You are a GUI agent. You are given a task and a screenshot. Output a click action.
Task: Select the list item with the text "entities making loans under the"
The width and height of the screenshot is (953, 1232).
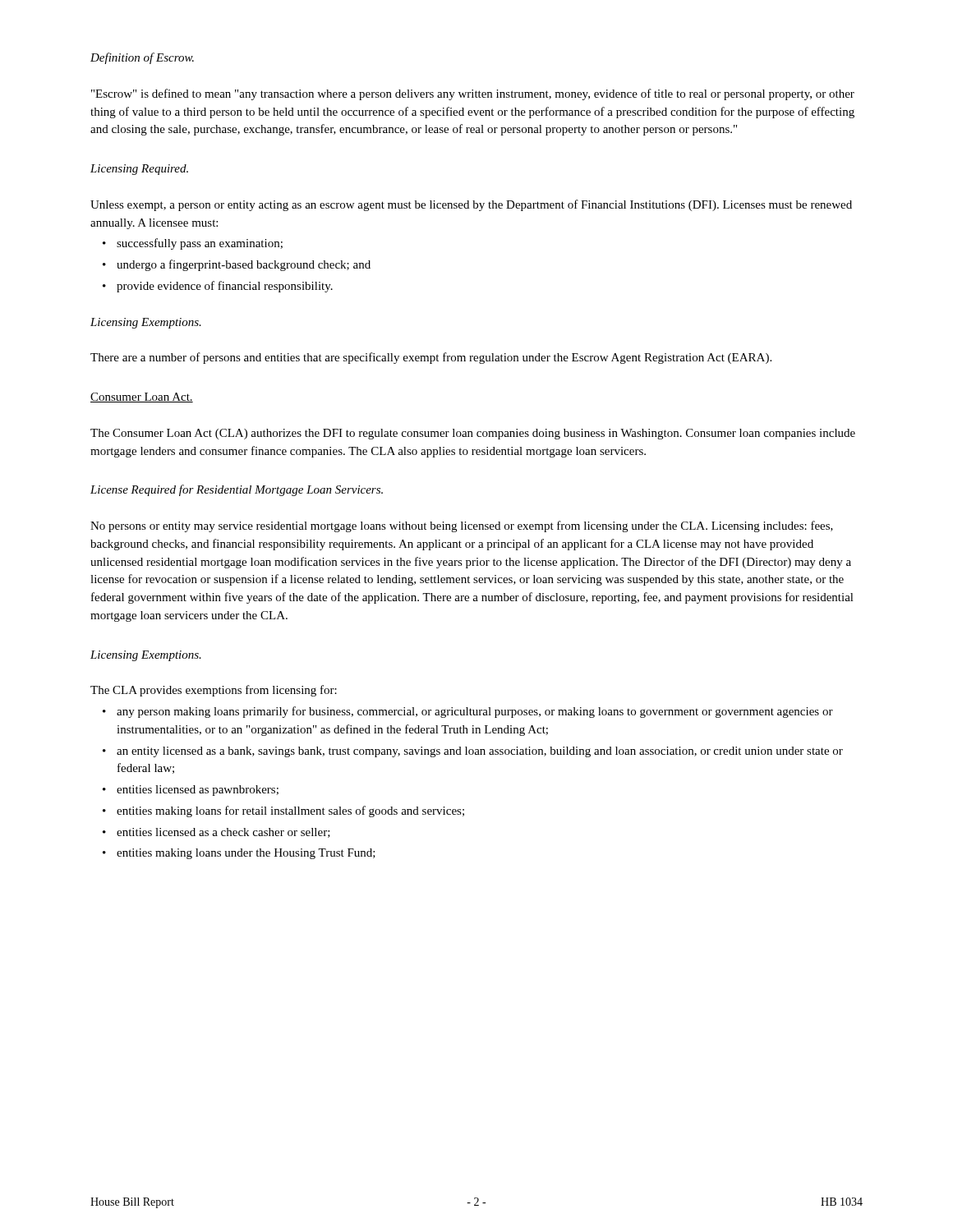[x=239, y=854]
